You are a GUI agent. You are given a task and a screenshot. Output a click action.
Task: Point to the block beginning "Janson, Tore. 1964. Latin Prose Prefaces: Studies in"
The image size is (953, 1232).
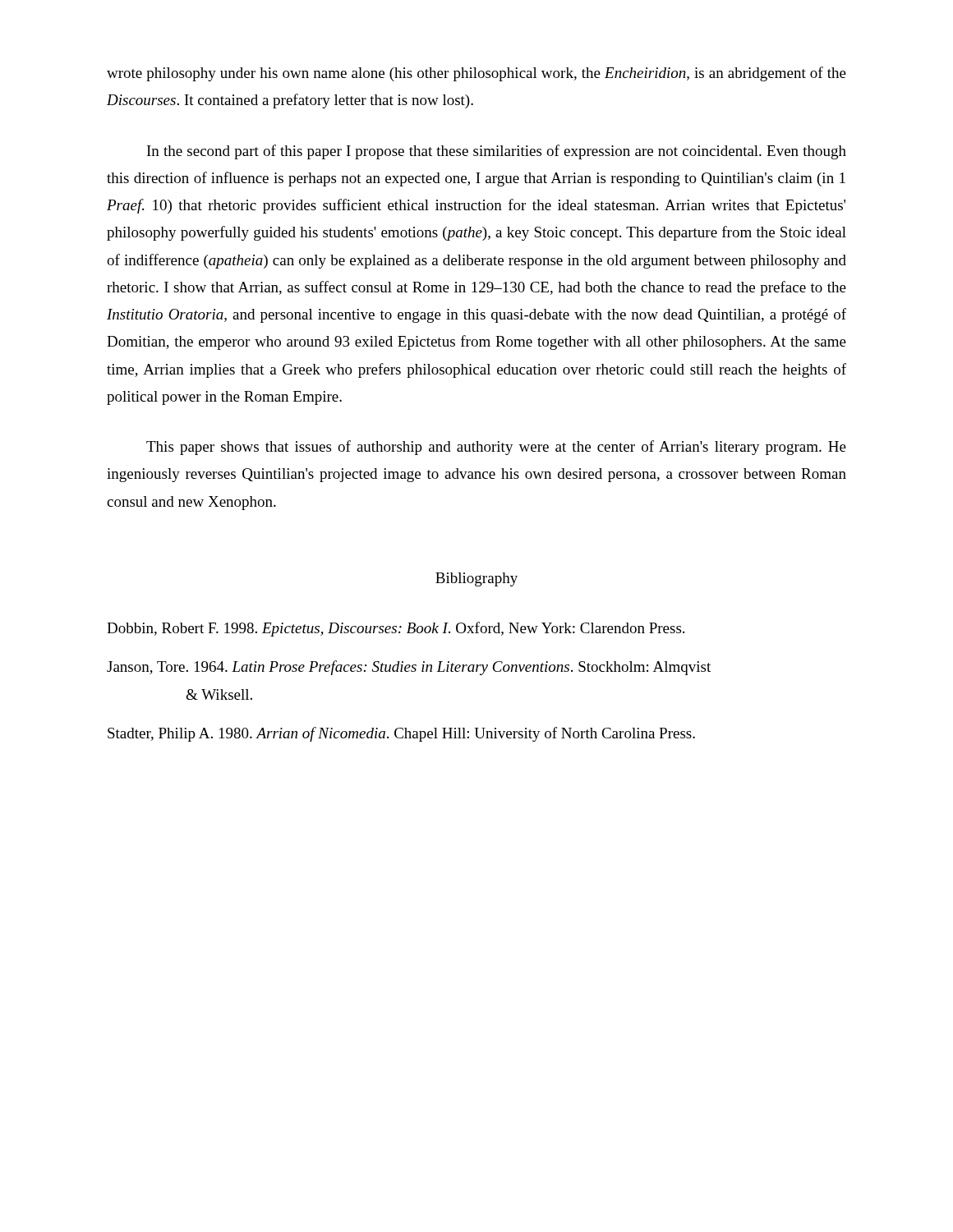point(476,683)
